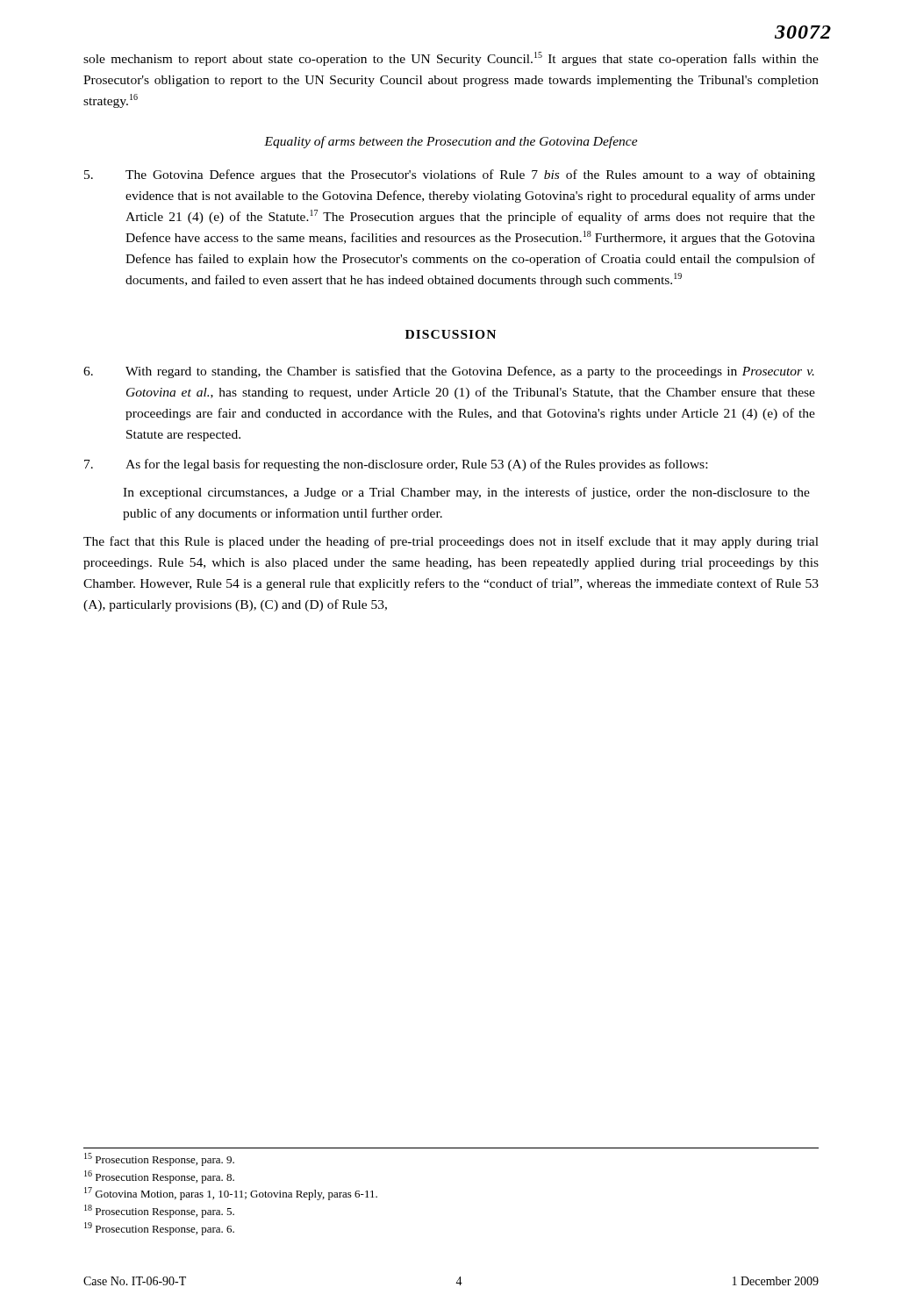Click on the text block that reads "With regard to"
Screen dimensions: 1316x902
[x=449, y=403]
